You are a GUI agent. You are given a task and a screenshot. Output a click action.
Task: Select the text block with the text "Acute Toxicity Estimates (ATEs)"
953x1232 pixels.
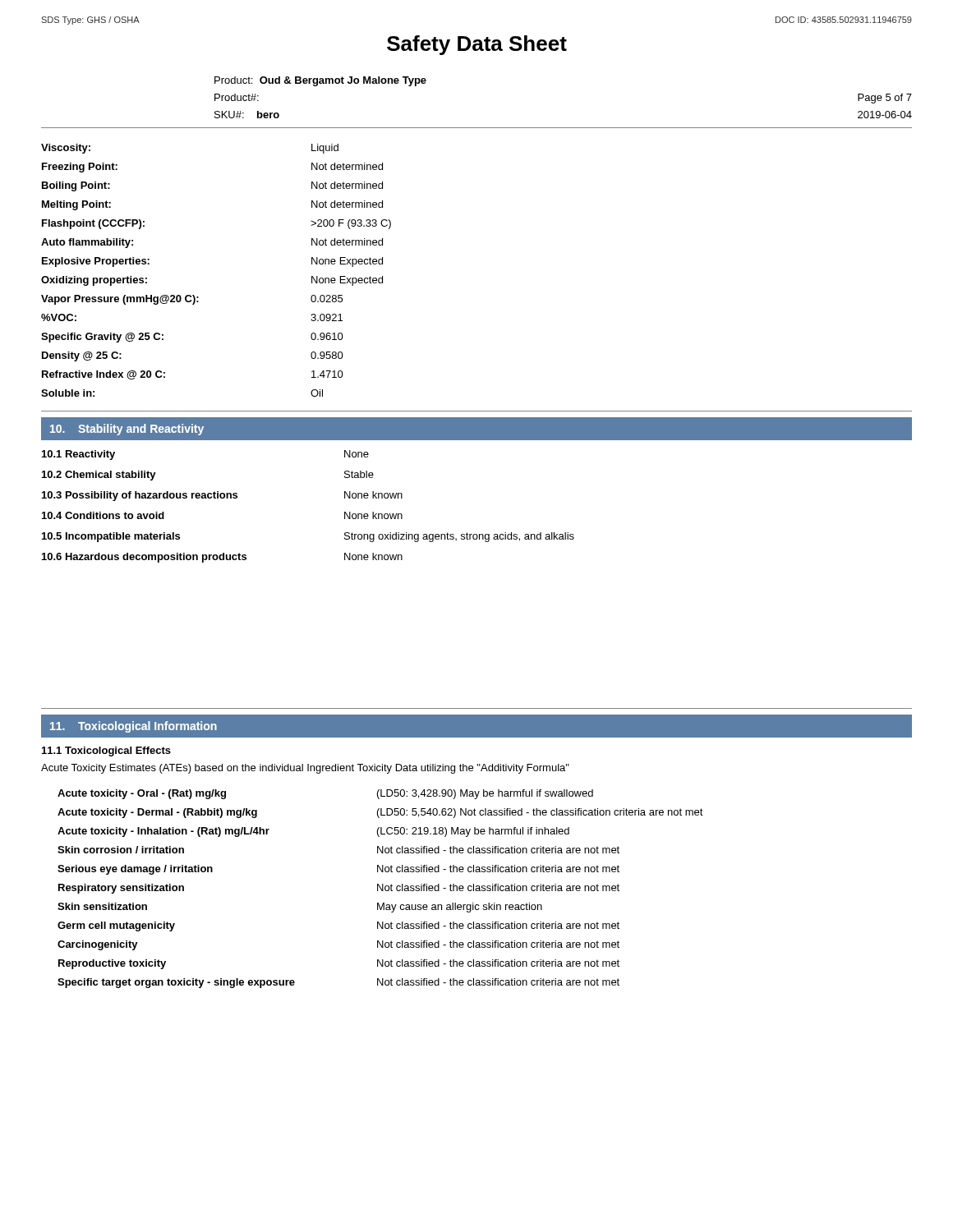[x=305, y=768]
